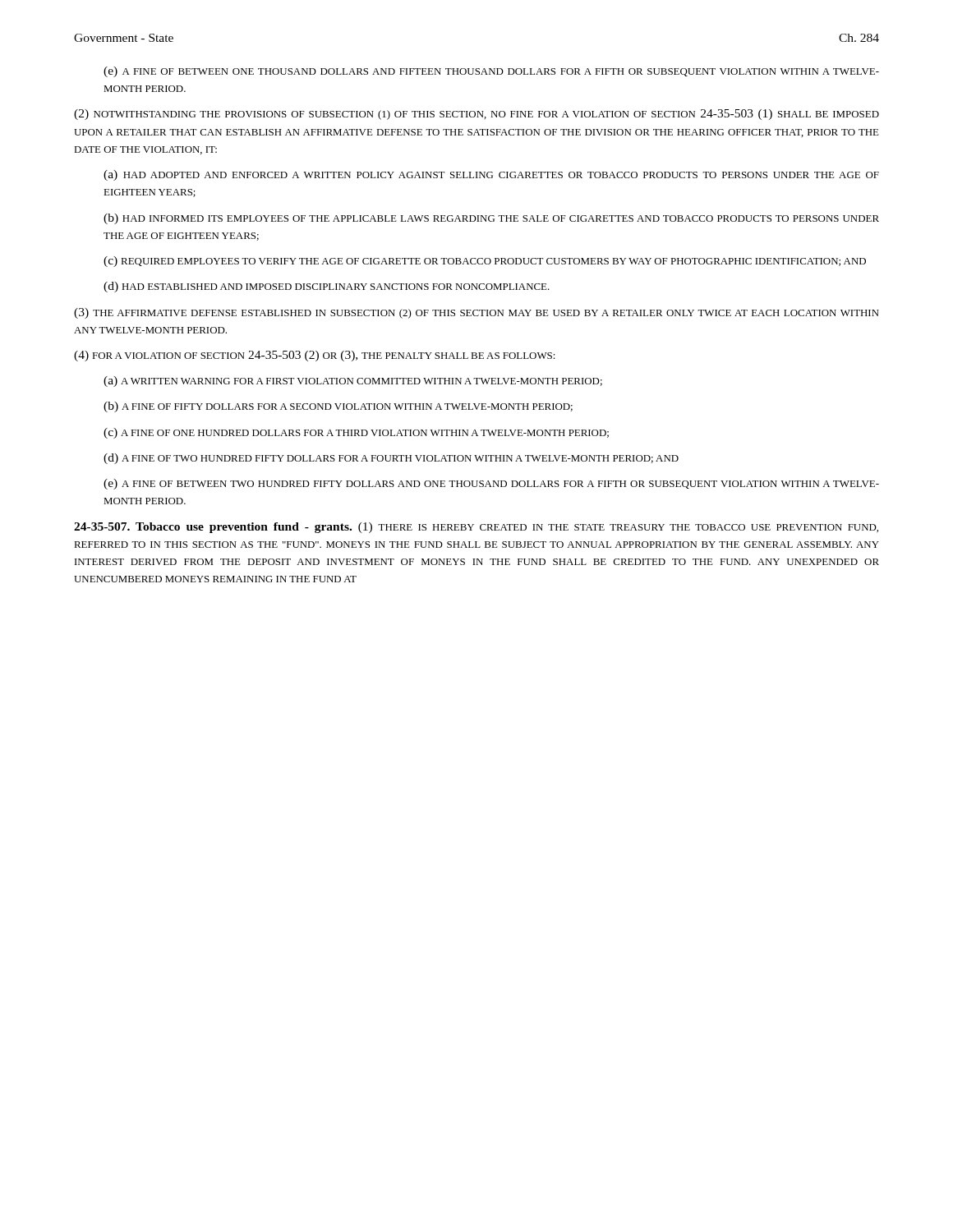Locate the block of text that opens with "(4) FOR A VIOLATION OF SECTION"

click(315, 354)
